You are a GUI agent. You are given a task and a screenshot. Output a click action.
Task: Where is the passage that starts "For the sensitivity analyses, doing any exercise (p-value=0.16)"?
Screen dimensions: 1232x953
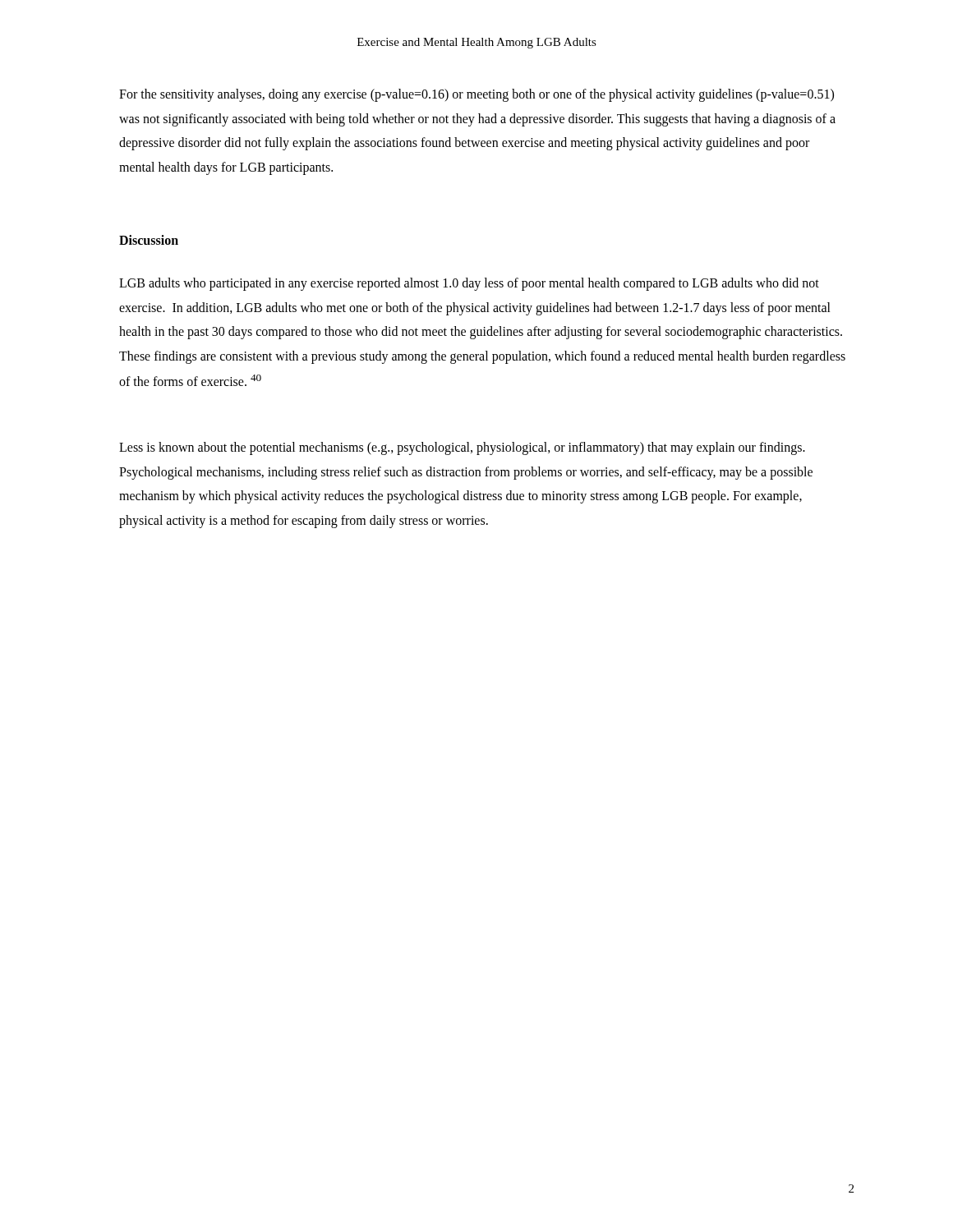pos(477,131)
